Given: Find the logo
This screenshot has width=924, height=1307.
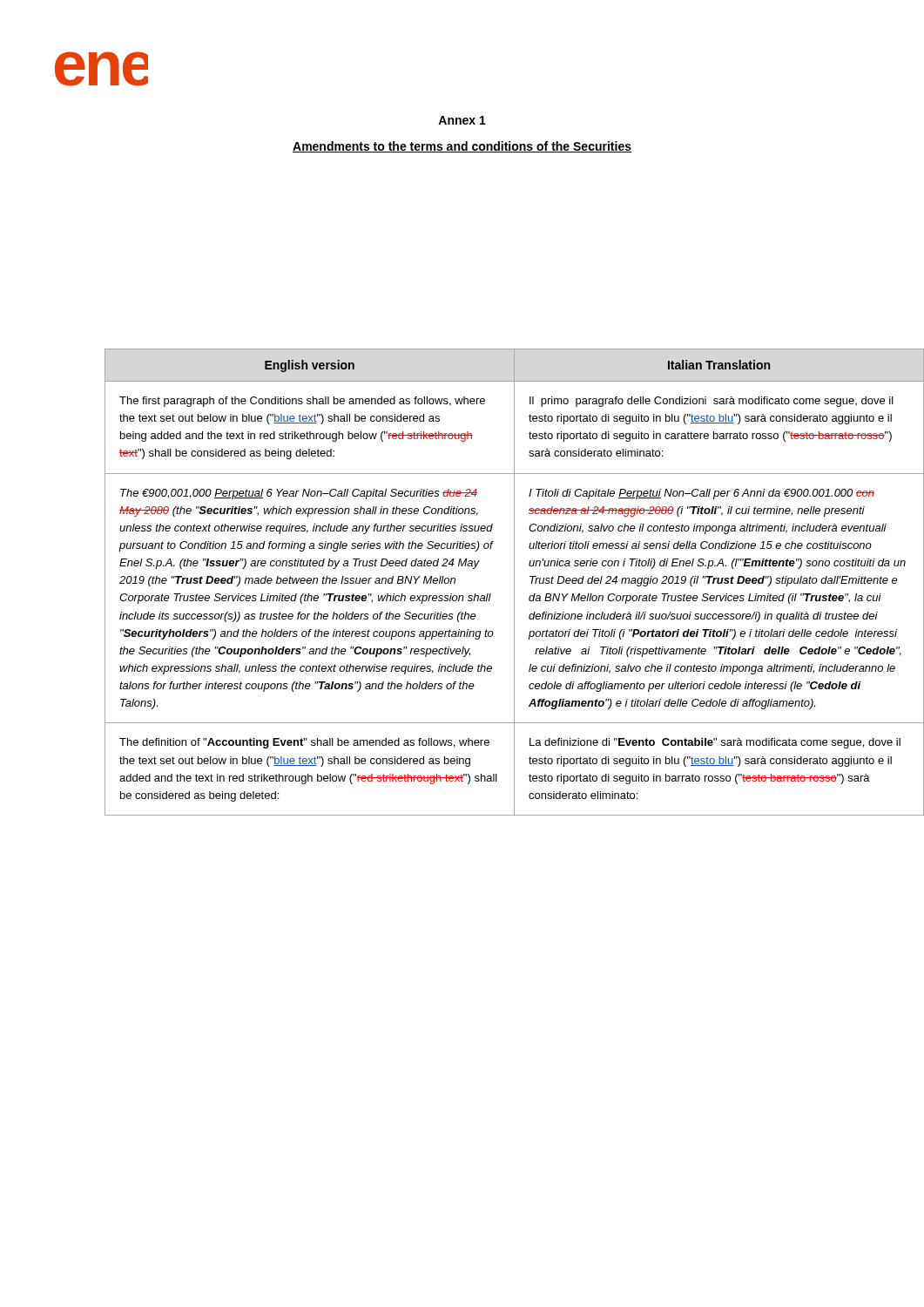Looking at the screenshot, I should (x=100, y=62).
